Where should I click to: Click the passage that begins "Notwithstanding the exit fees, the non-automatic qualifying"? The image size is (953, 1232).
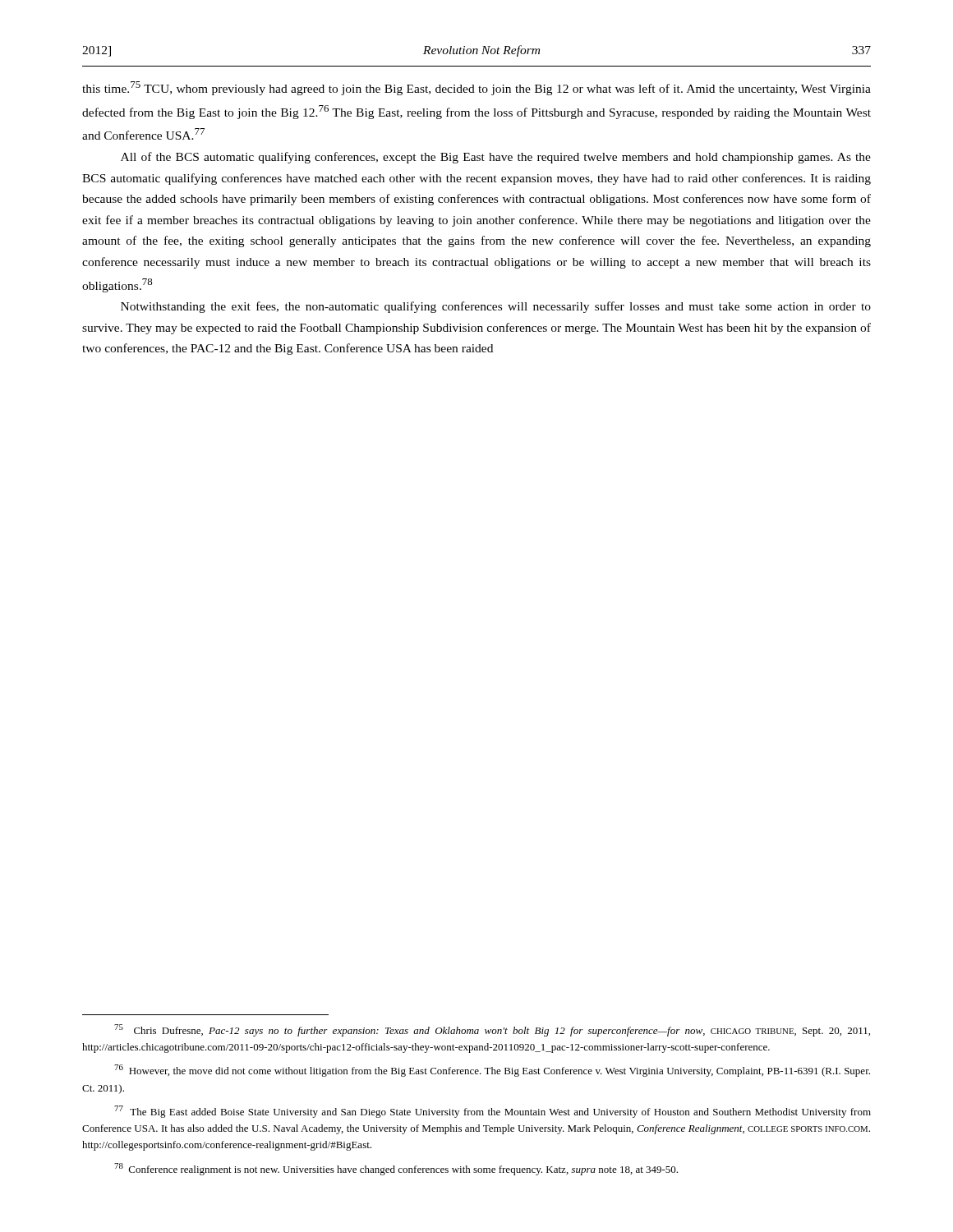coord(476,327)
